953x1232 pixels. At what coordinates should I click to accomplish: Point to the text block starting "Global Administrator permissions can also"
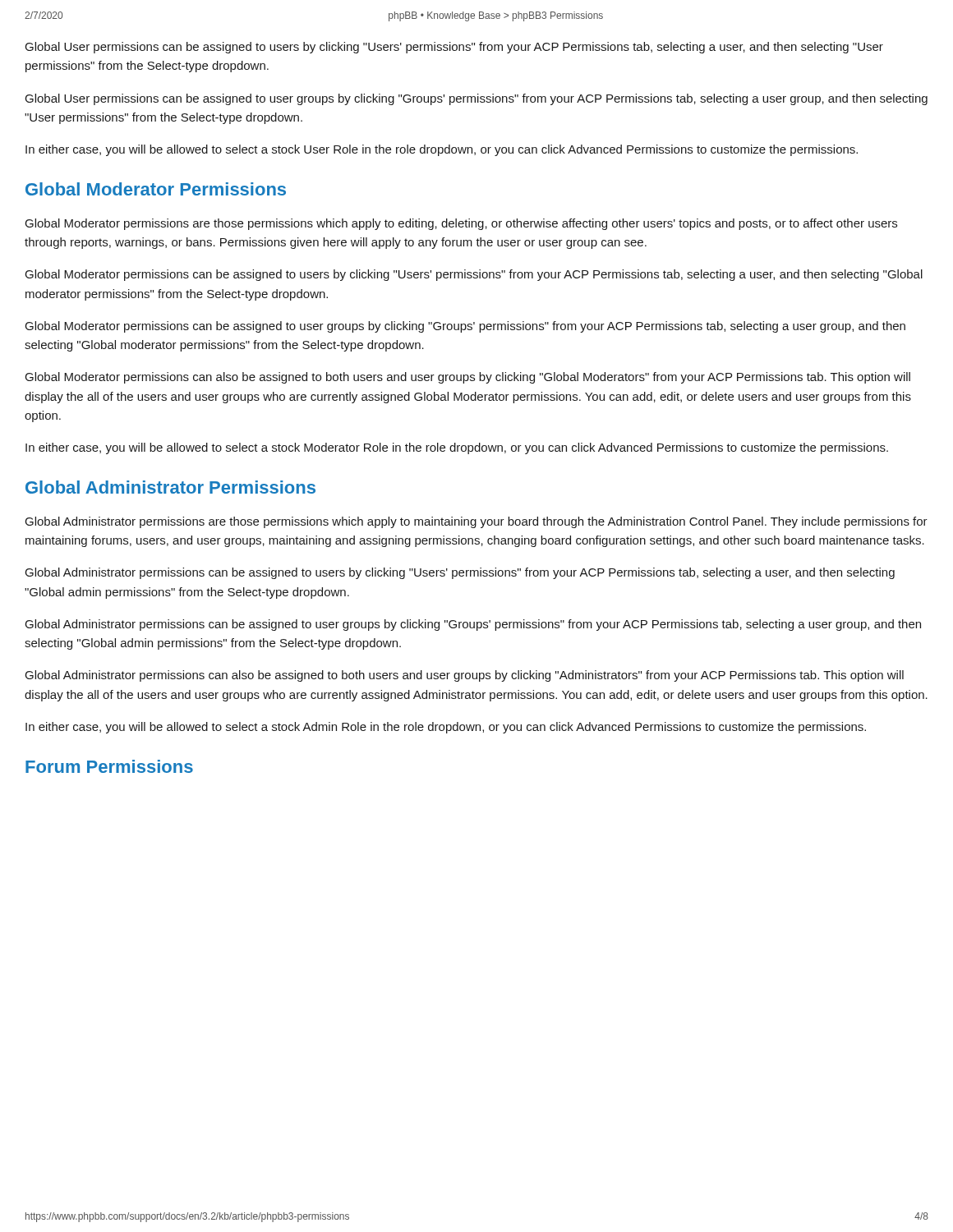coord(476,685)
